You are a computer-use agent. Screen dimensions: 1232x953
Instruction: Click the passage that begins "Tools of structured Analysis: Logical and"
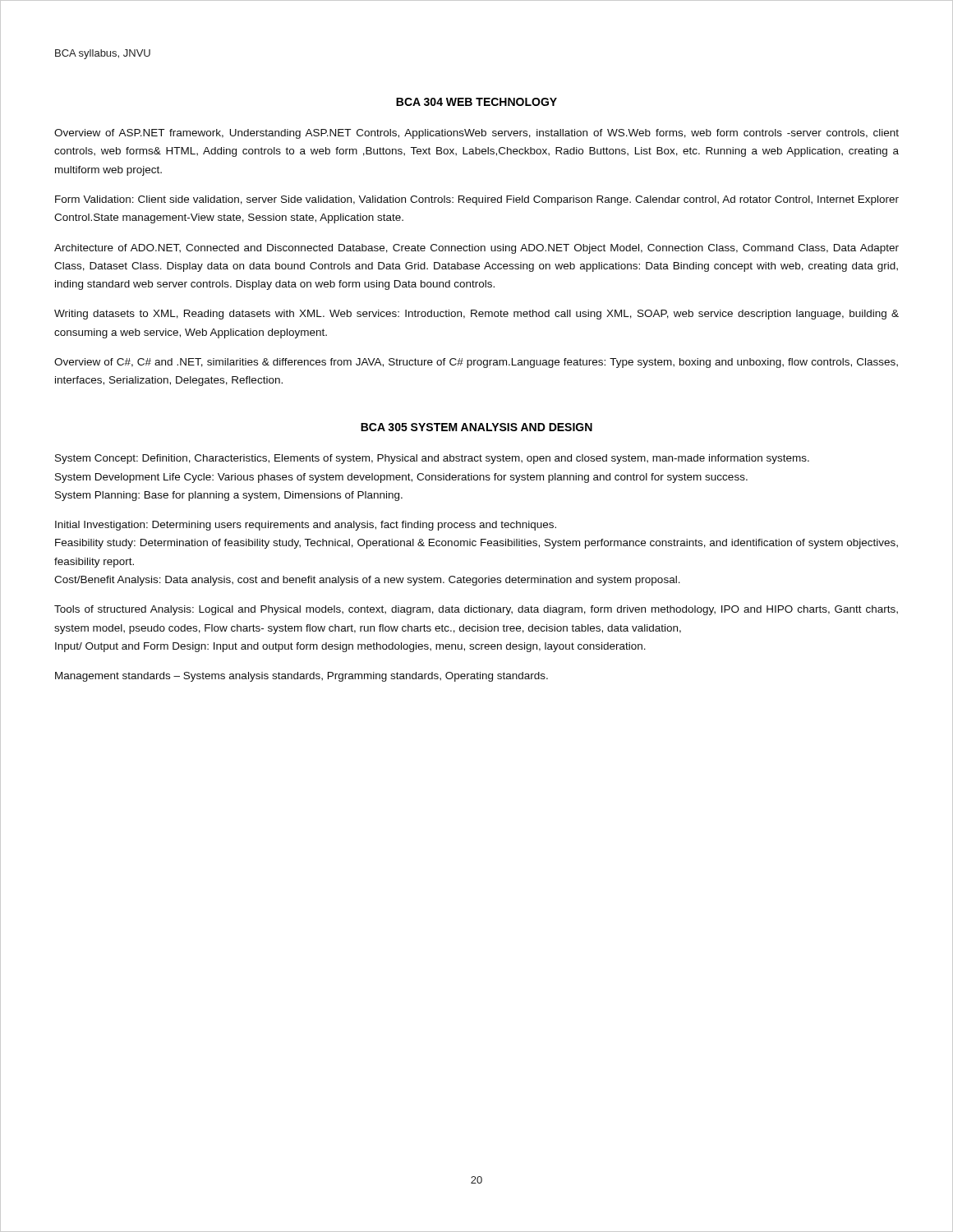pos(476,628)
